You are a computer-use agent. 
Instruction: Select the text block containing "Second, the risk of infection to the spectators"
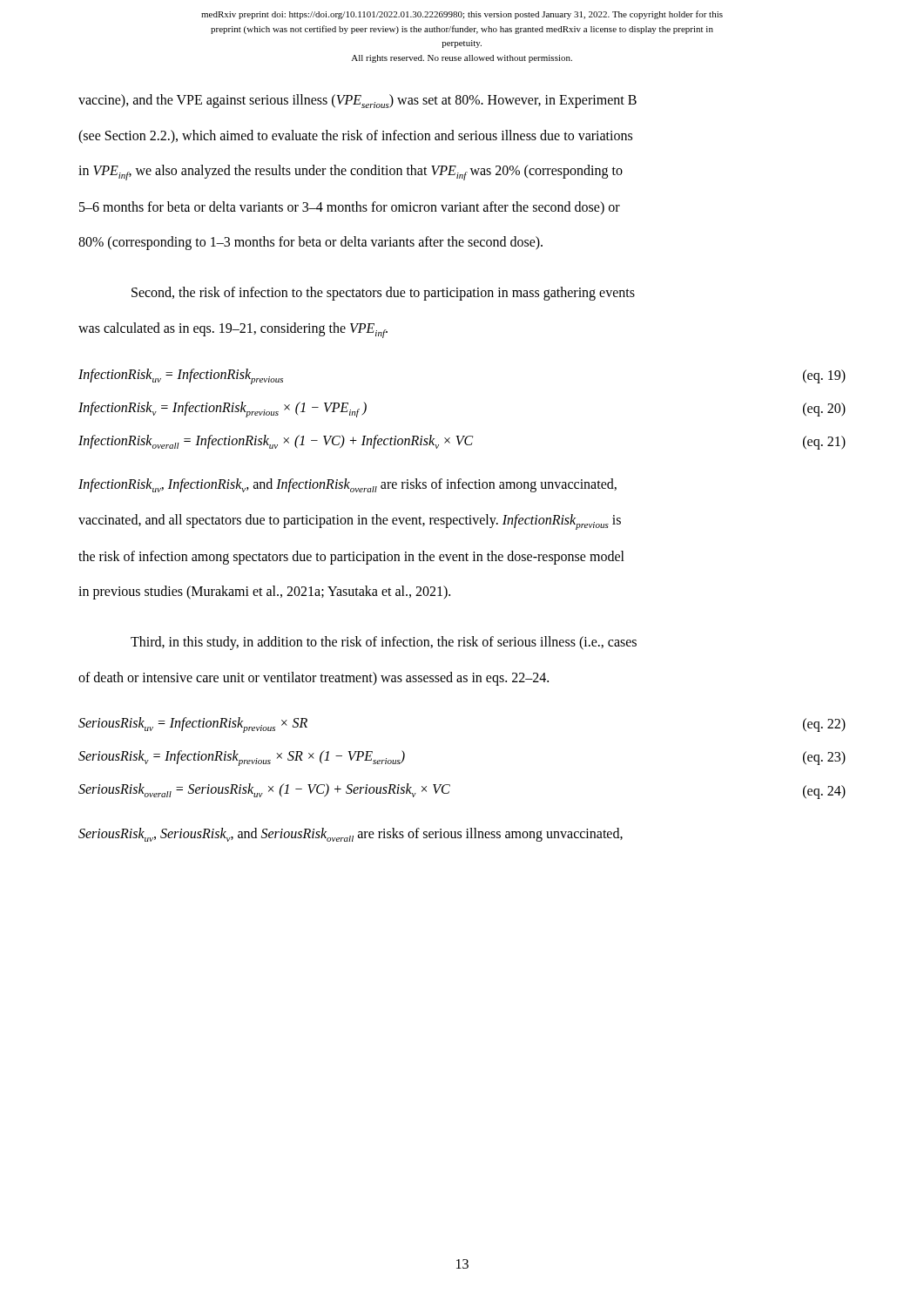coord(462,311)
